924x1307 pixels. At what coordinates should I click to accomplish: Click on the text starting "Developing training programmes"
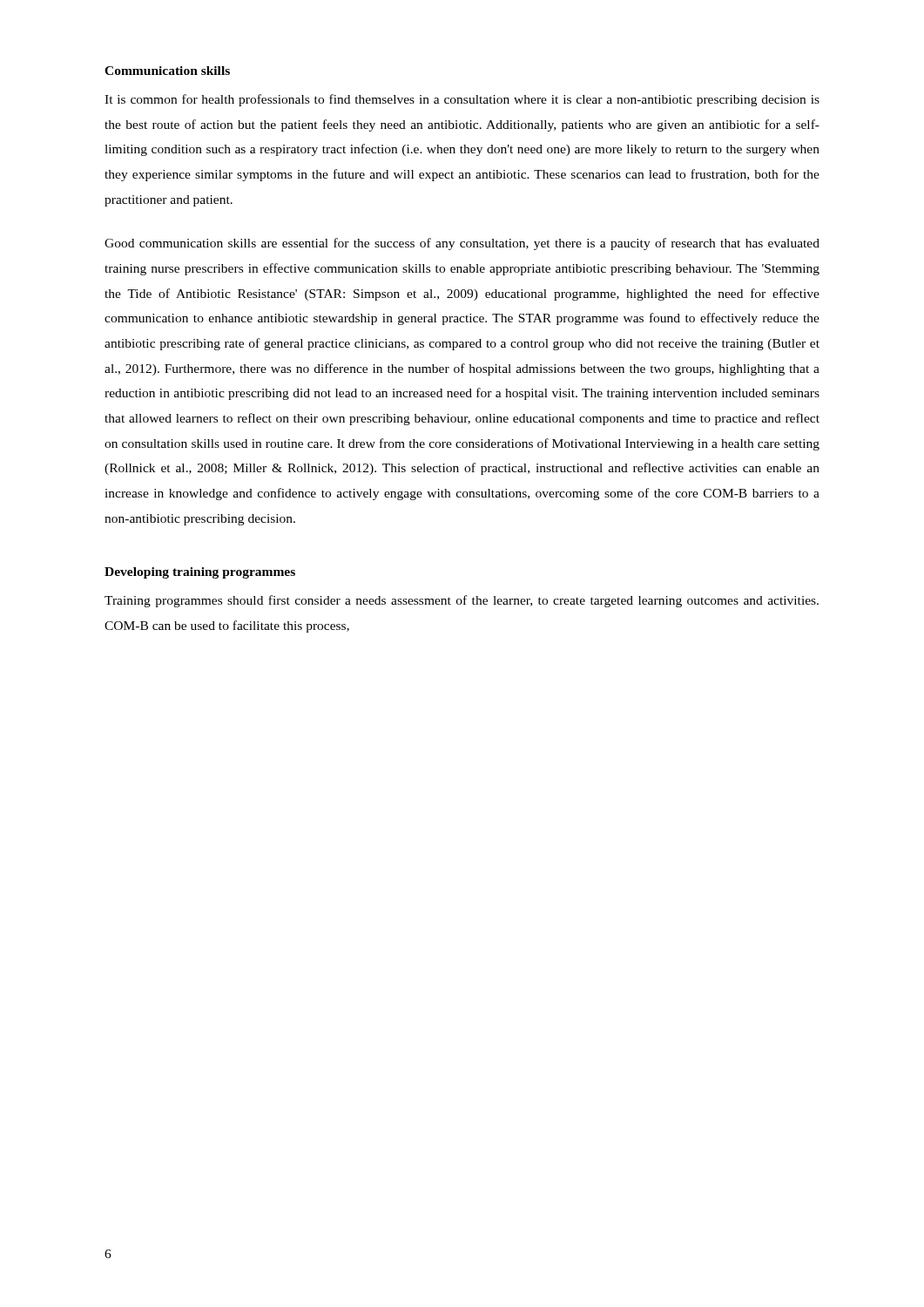(x=200, y=571)
